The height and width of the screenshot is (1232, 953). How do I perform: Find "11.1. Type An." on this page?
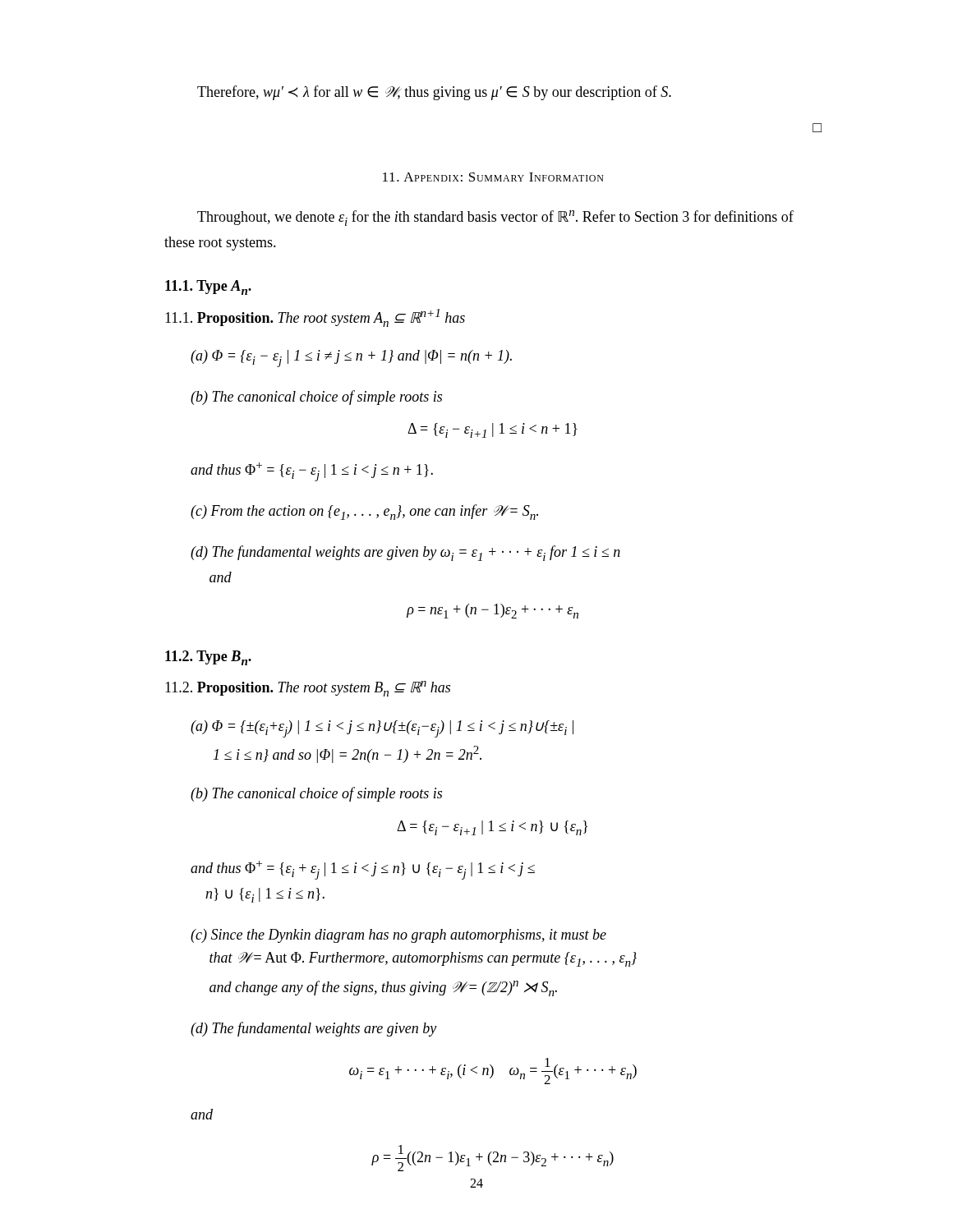click(x=208, y=287)
